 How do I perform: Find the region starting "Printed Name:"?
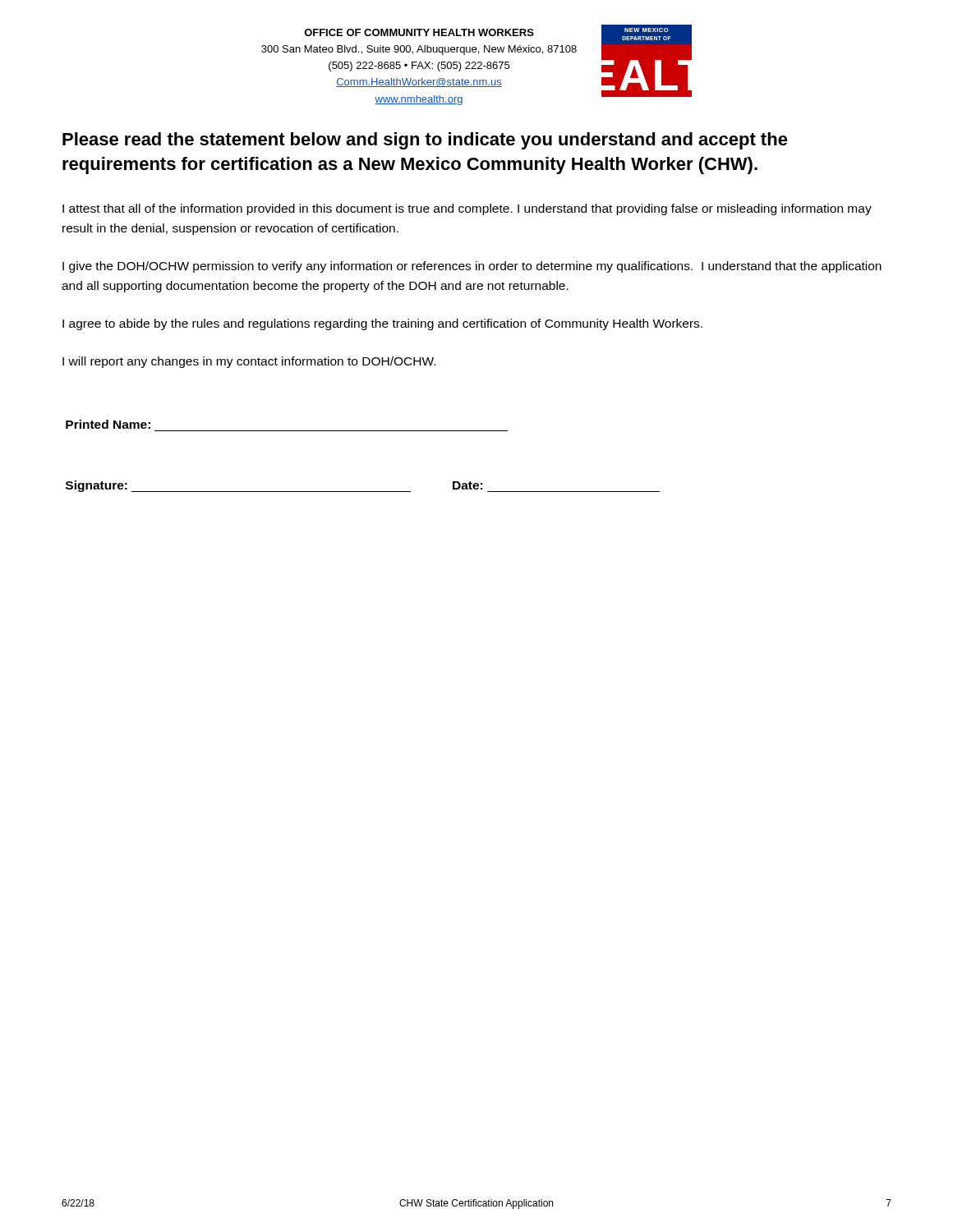coord(285,425)
